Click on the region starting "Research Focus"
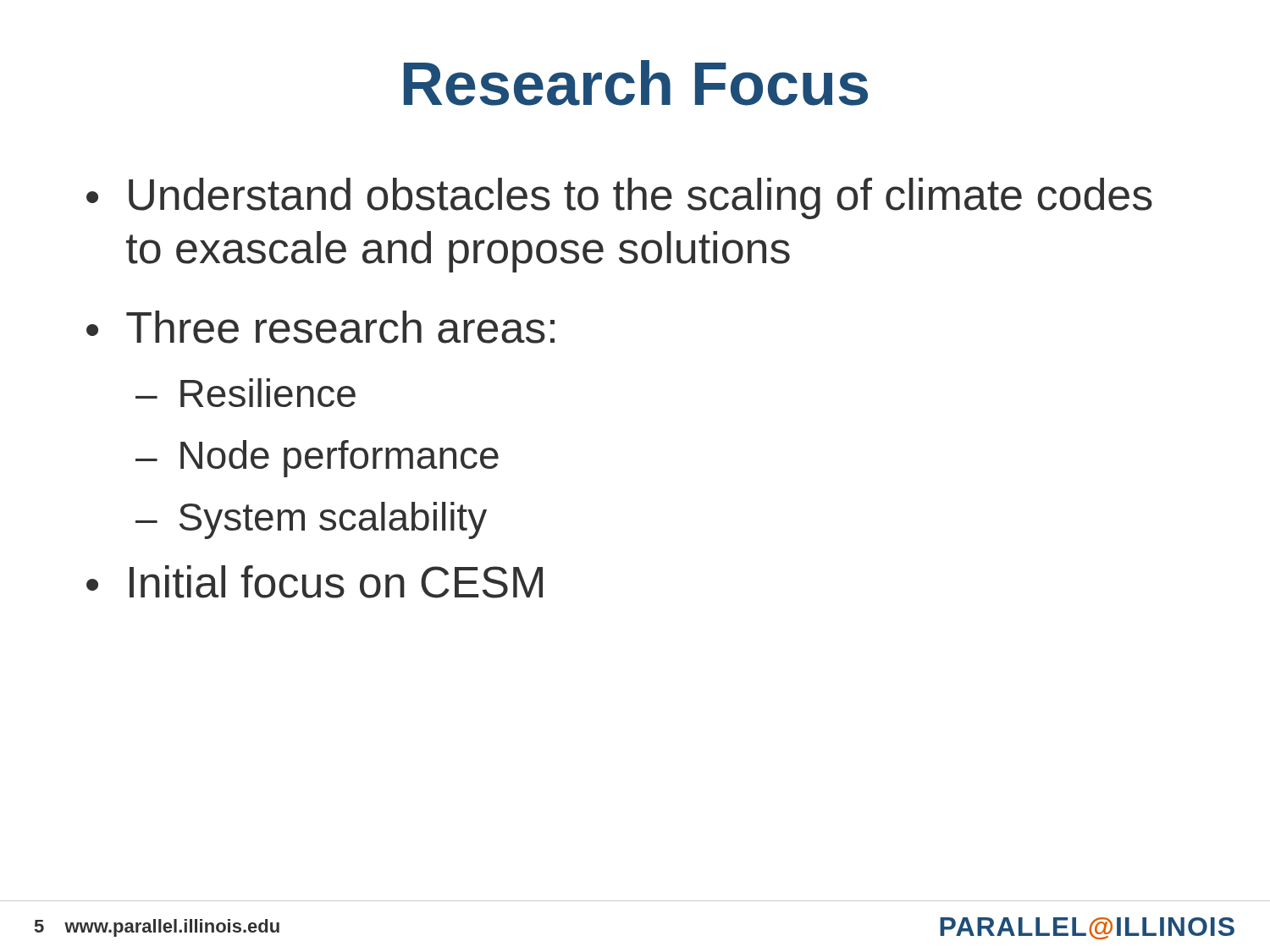Screen dimensions: 952x1270 [635, 84]
